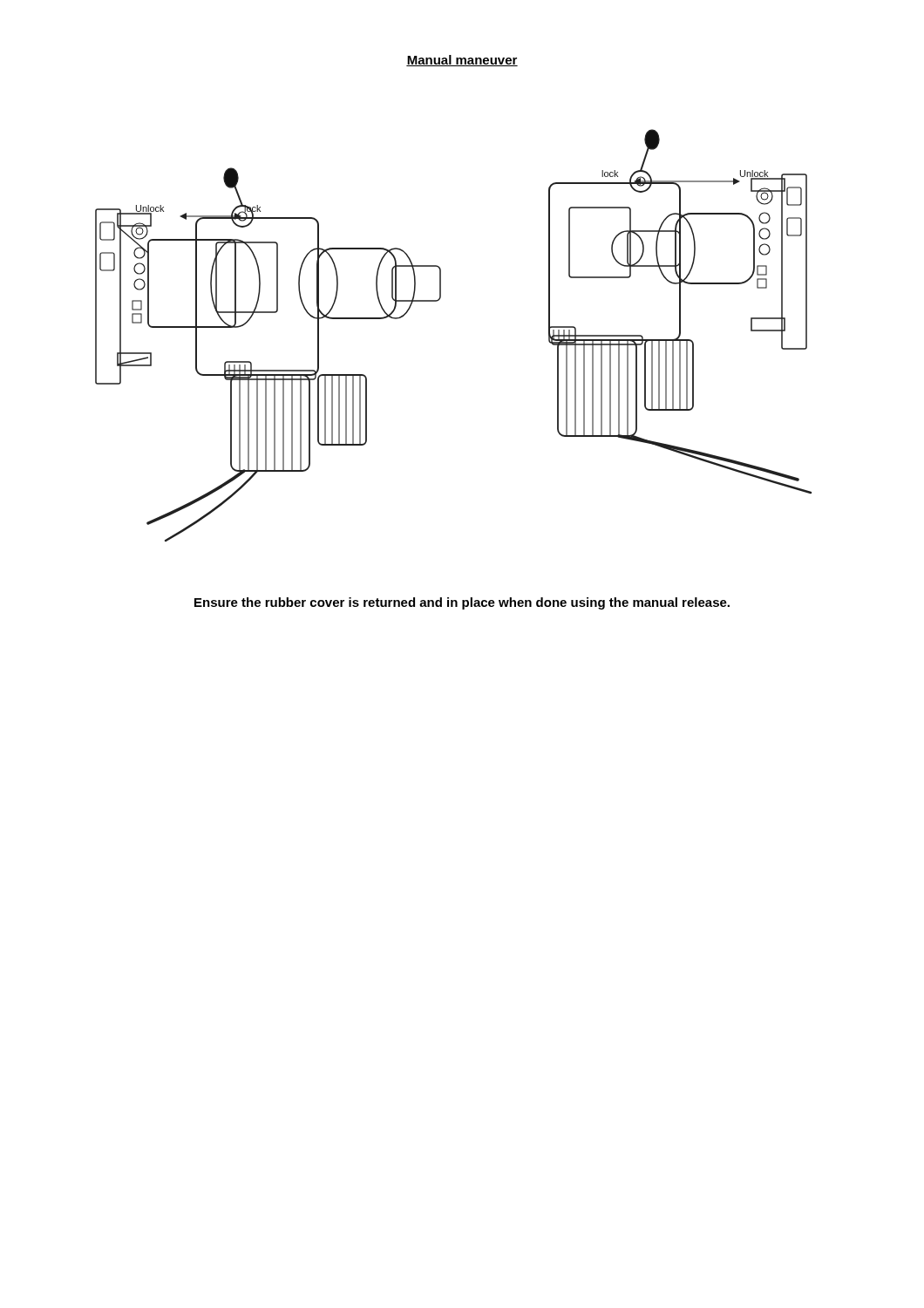Select a section header
Screen dimensions: 1308x924
point(462,60)
